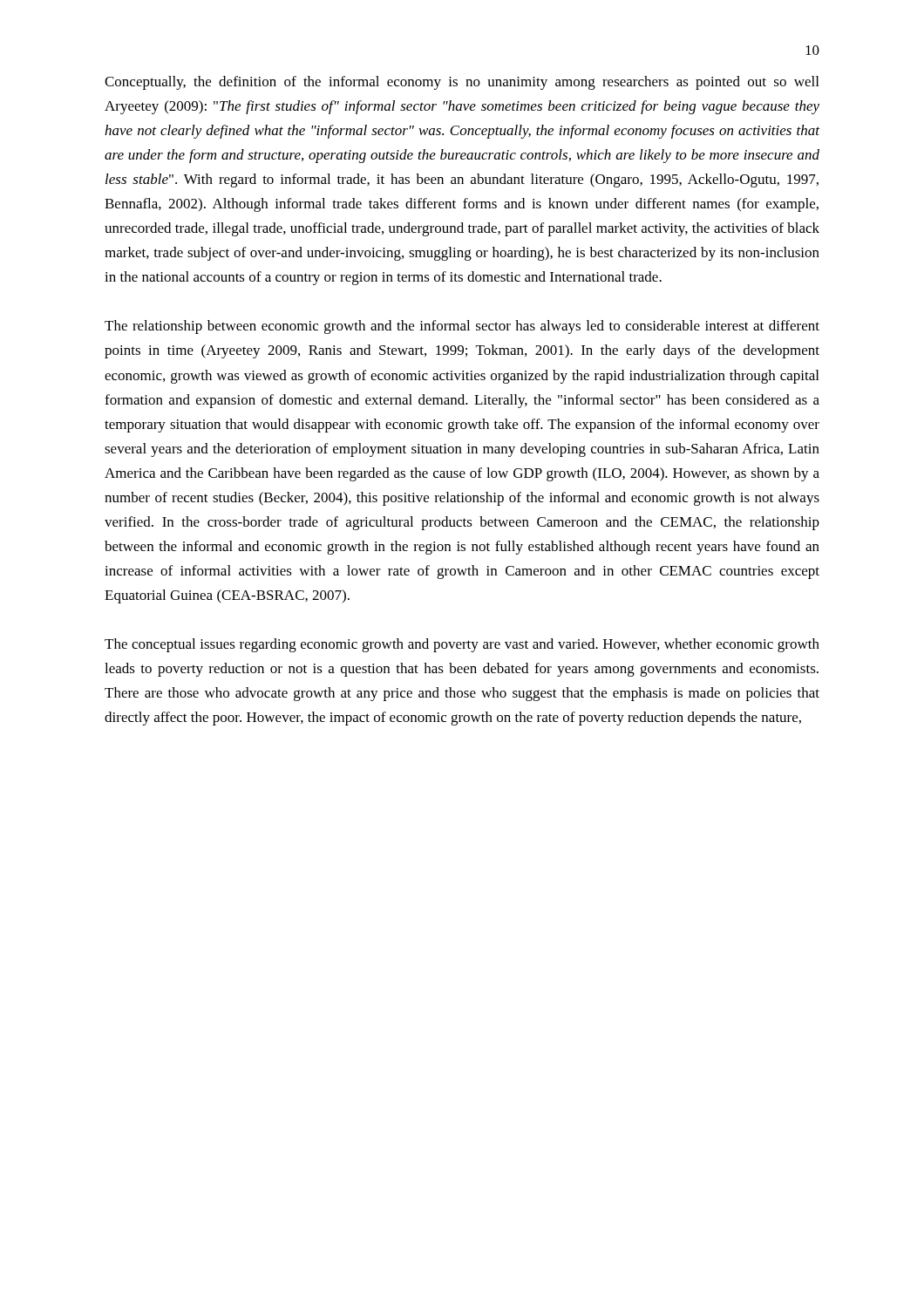Find the passage starting "The conceptual issues regarding economic growth and poverty"
The width and height of the screenshot is (924, 1308).
462,681
